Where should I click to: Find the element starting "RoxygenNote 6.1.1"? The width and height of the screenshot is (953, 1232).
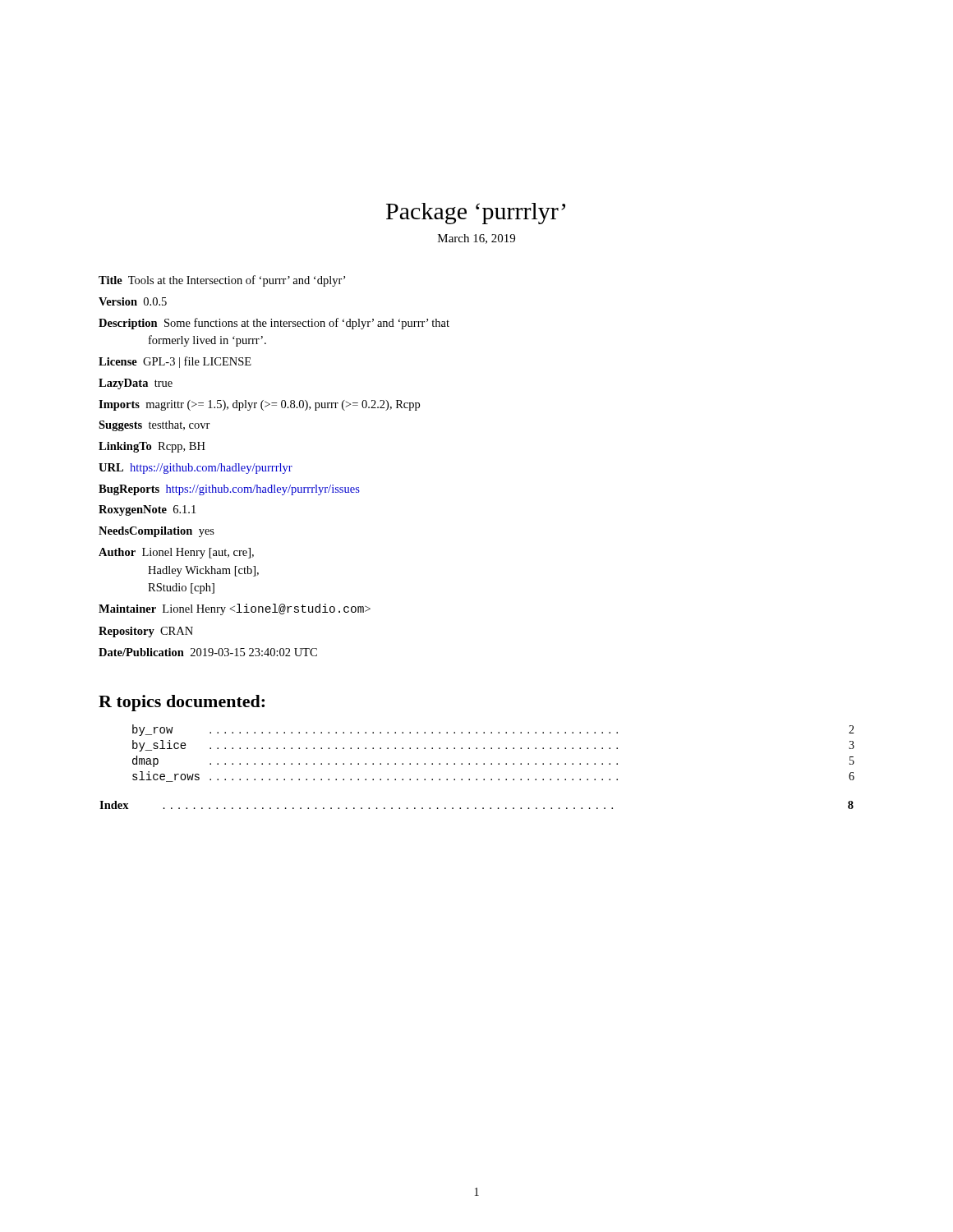point(148,509)
